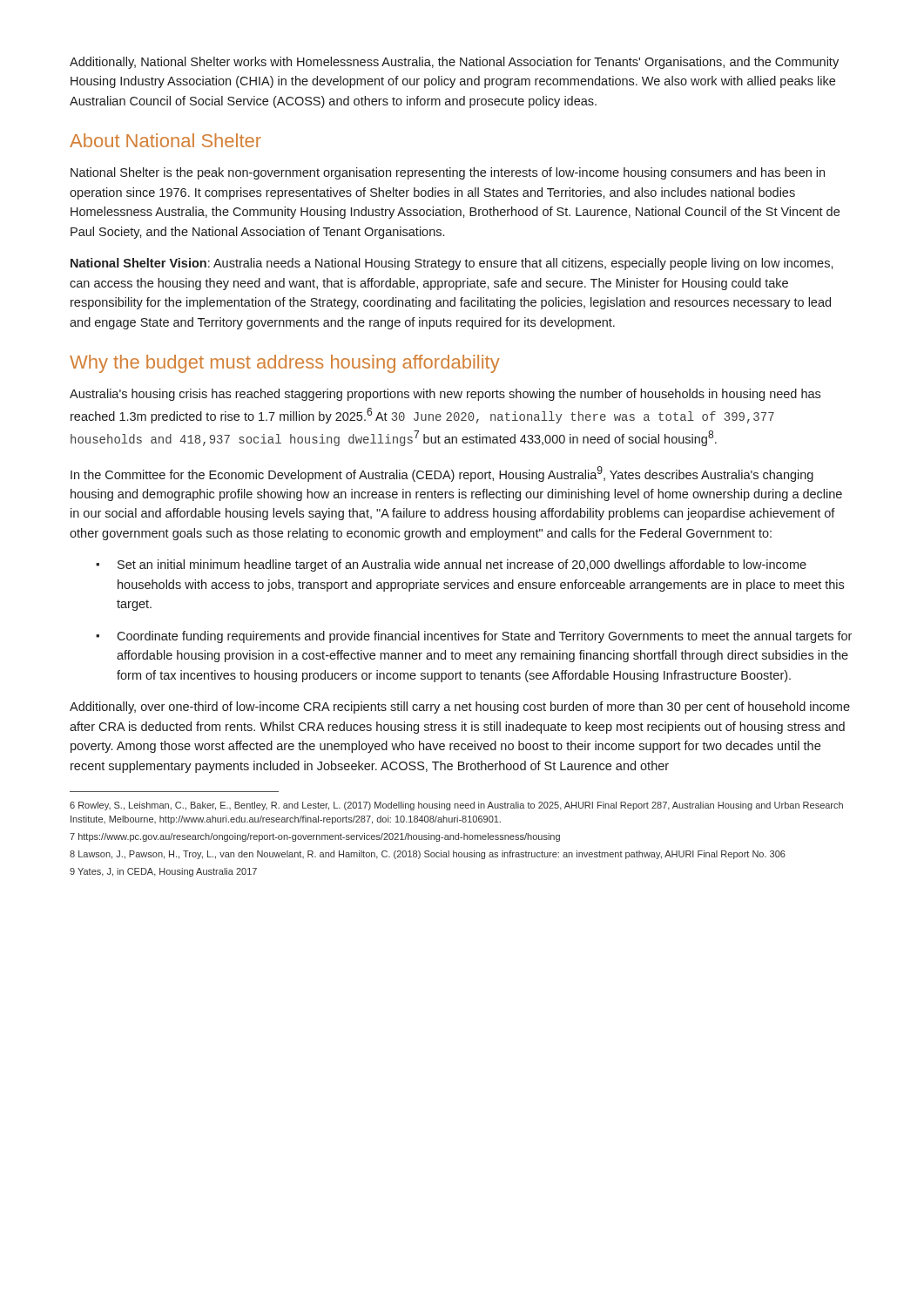Find "About National Shelter" on this page
Screen dimensions: 1307x924
click(165, 140)
